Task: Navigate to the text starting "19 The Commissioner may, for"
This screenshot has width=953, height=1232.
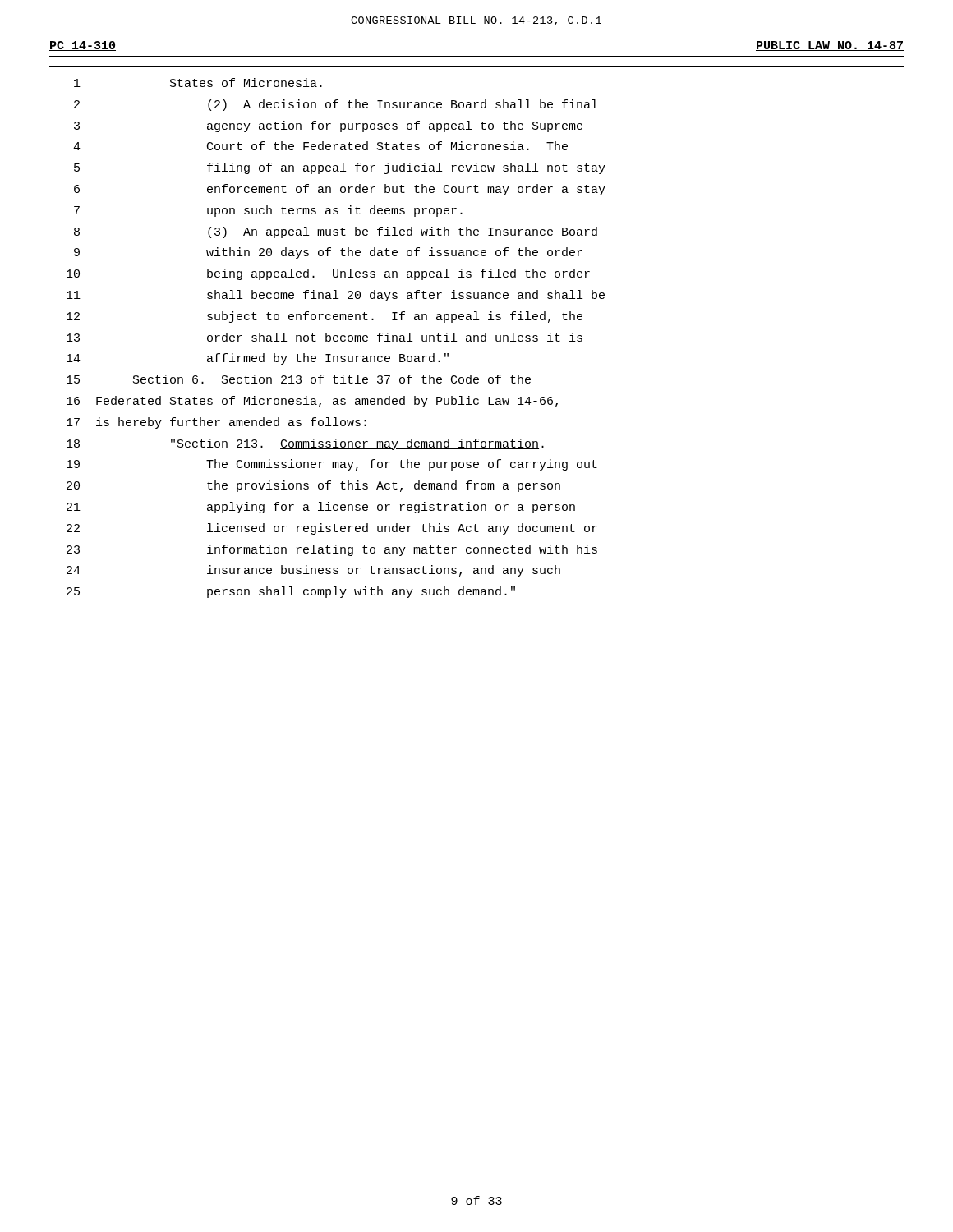Action: pyautogui.click(x=324, y=466)
